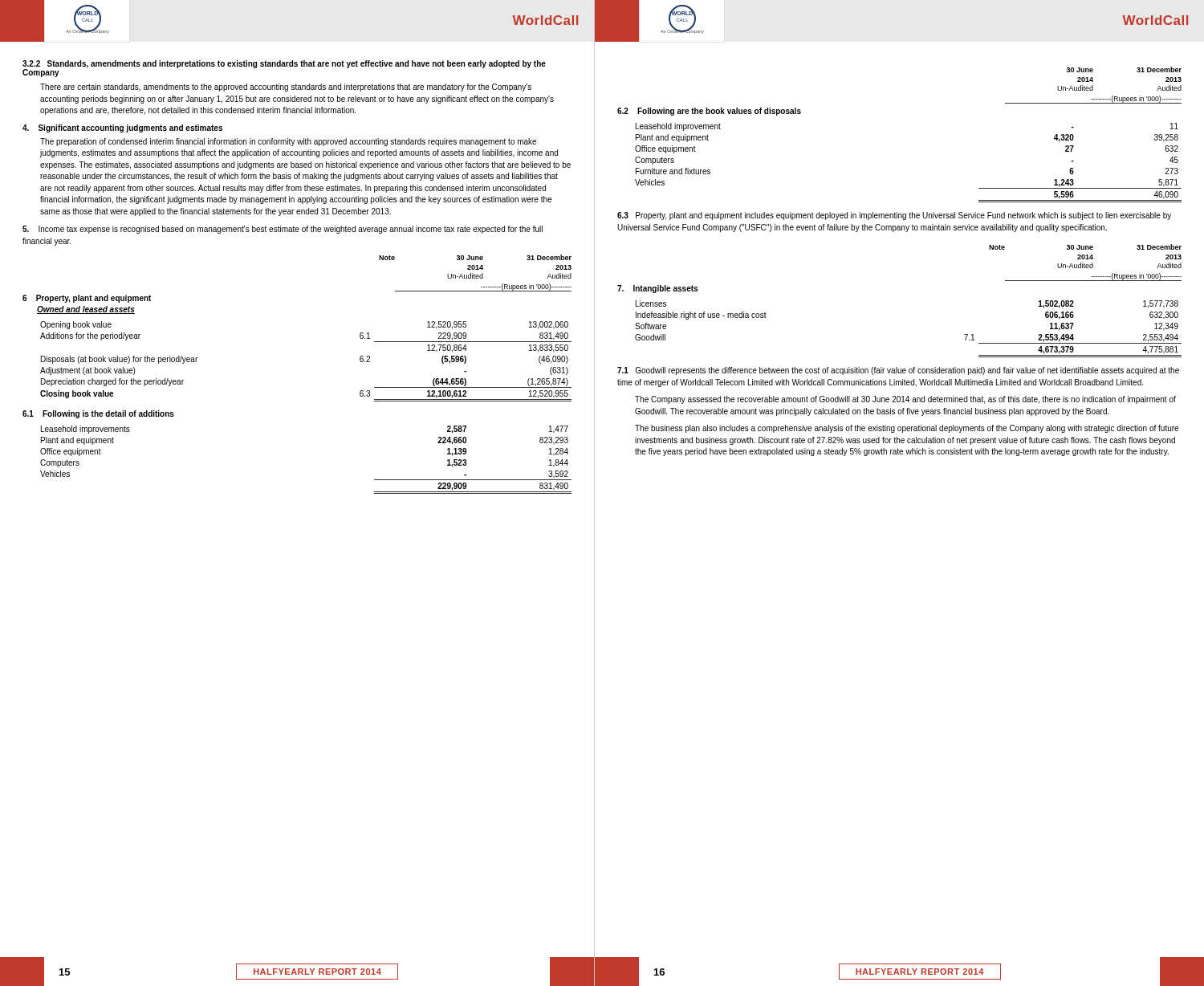Navigate to the region starting "Income tax expense"
The height and width of the screenshot is (986, 1204).
point(297,236)
